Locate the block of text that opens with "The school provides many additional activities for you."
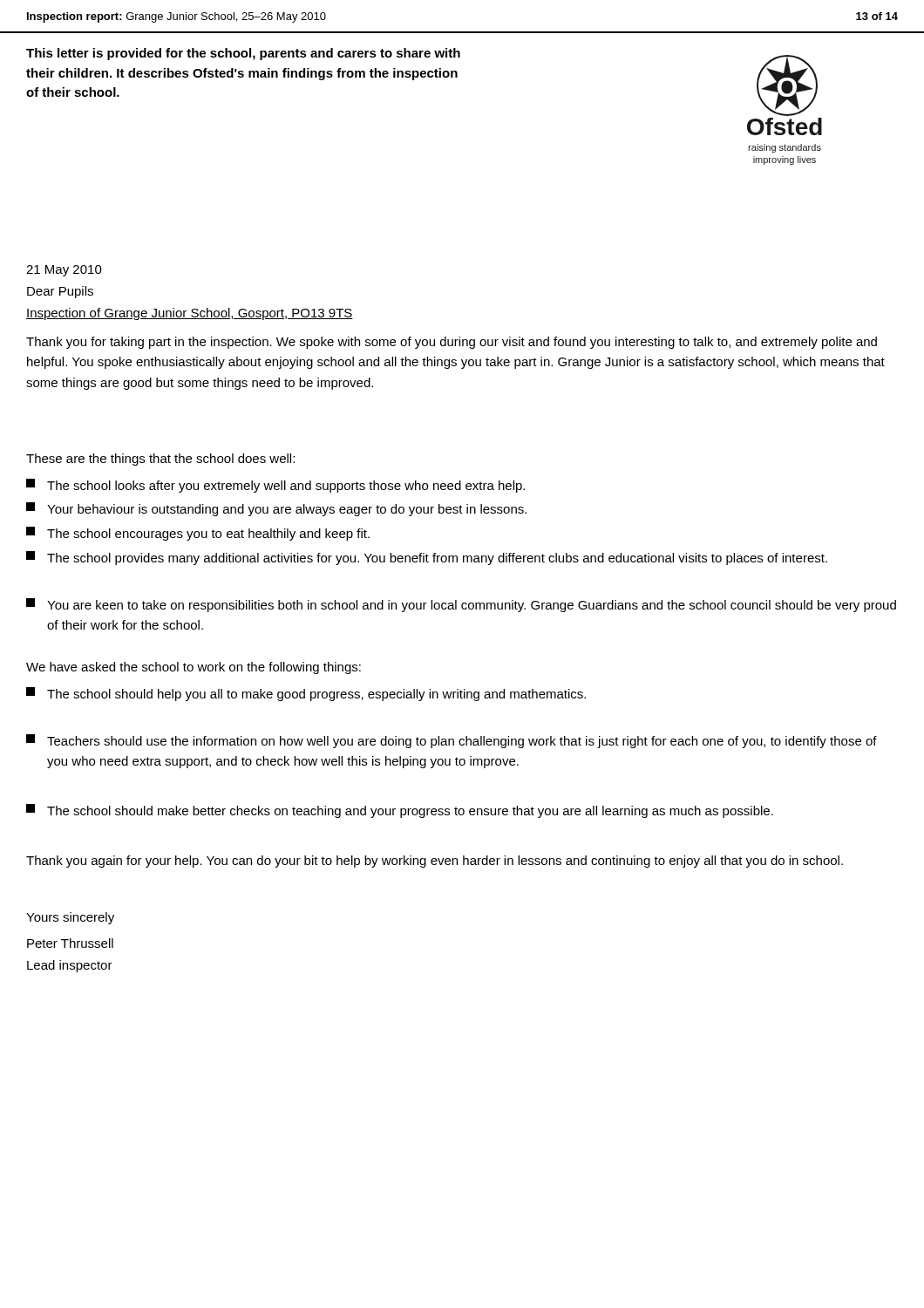Viewport: 924px width, 1308px height. [x=427, y=558]
